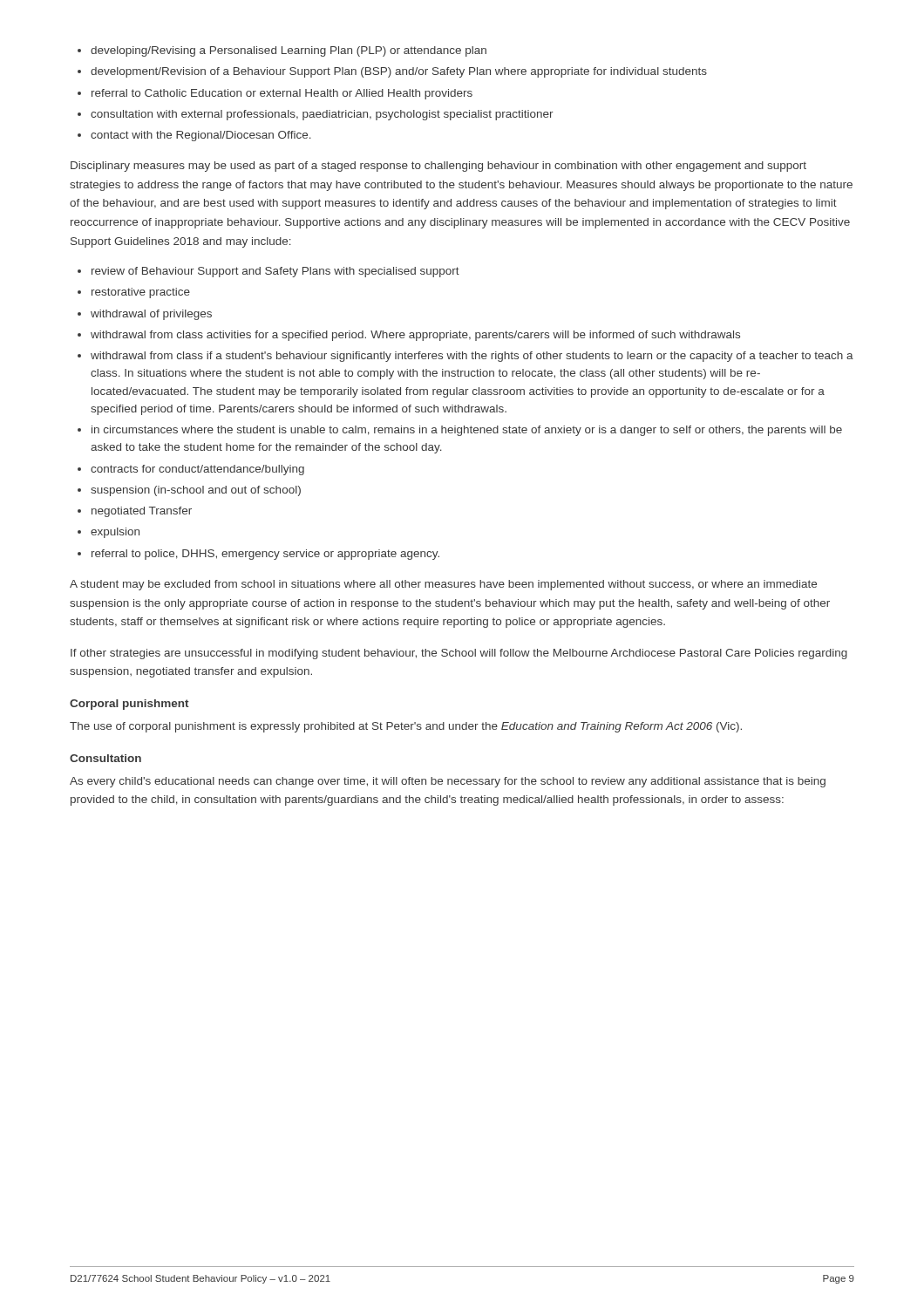Click on the region starting "referral to Catholic"
This screenshot has width=924, height=1308.
click(x=282, y=92)
